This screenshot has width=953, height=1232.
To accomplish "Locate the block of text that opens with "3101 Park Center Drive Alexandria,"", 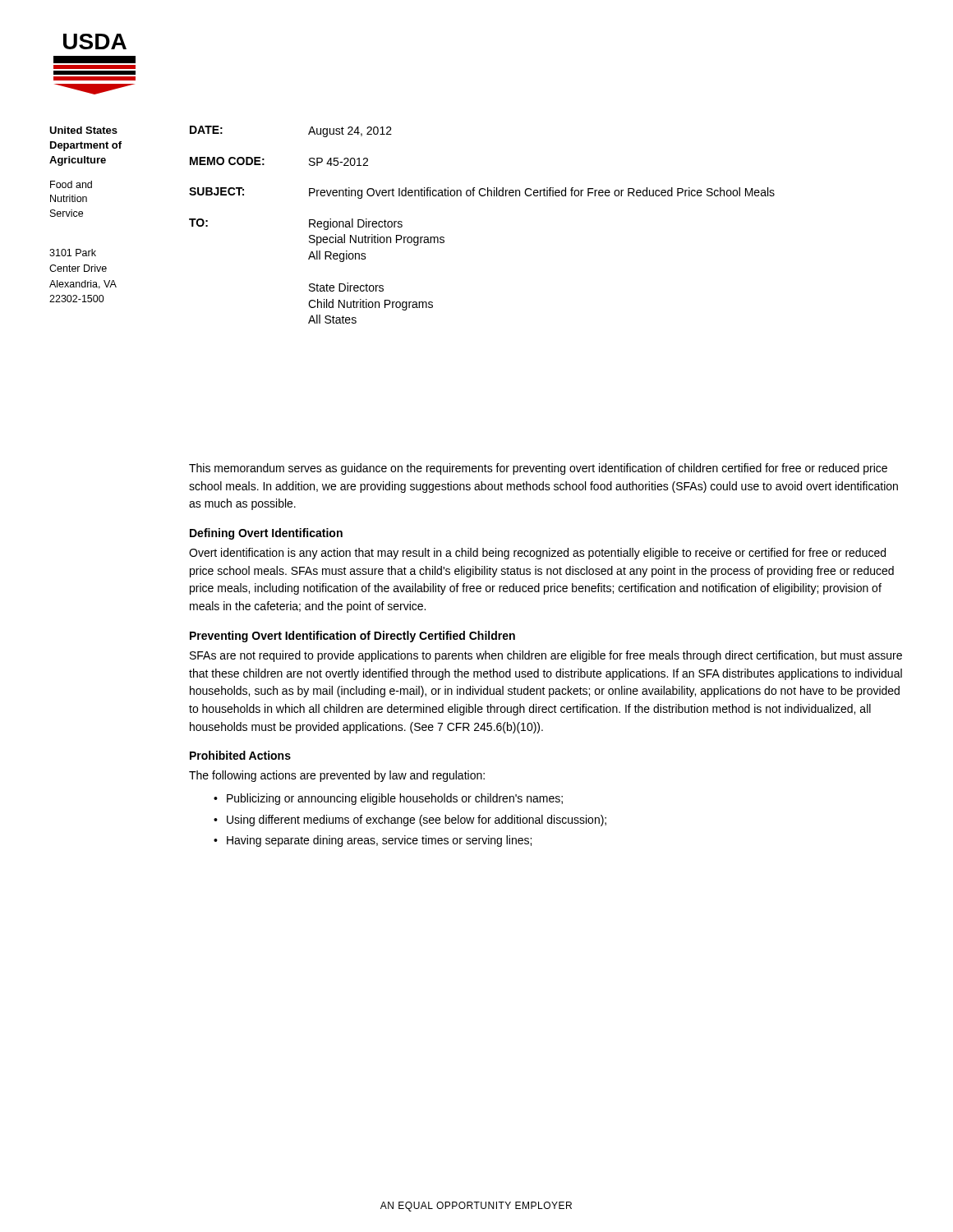I will pos(83,276).
